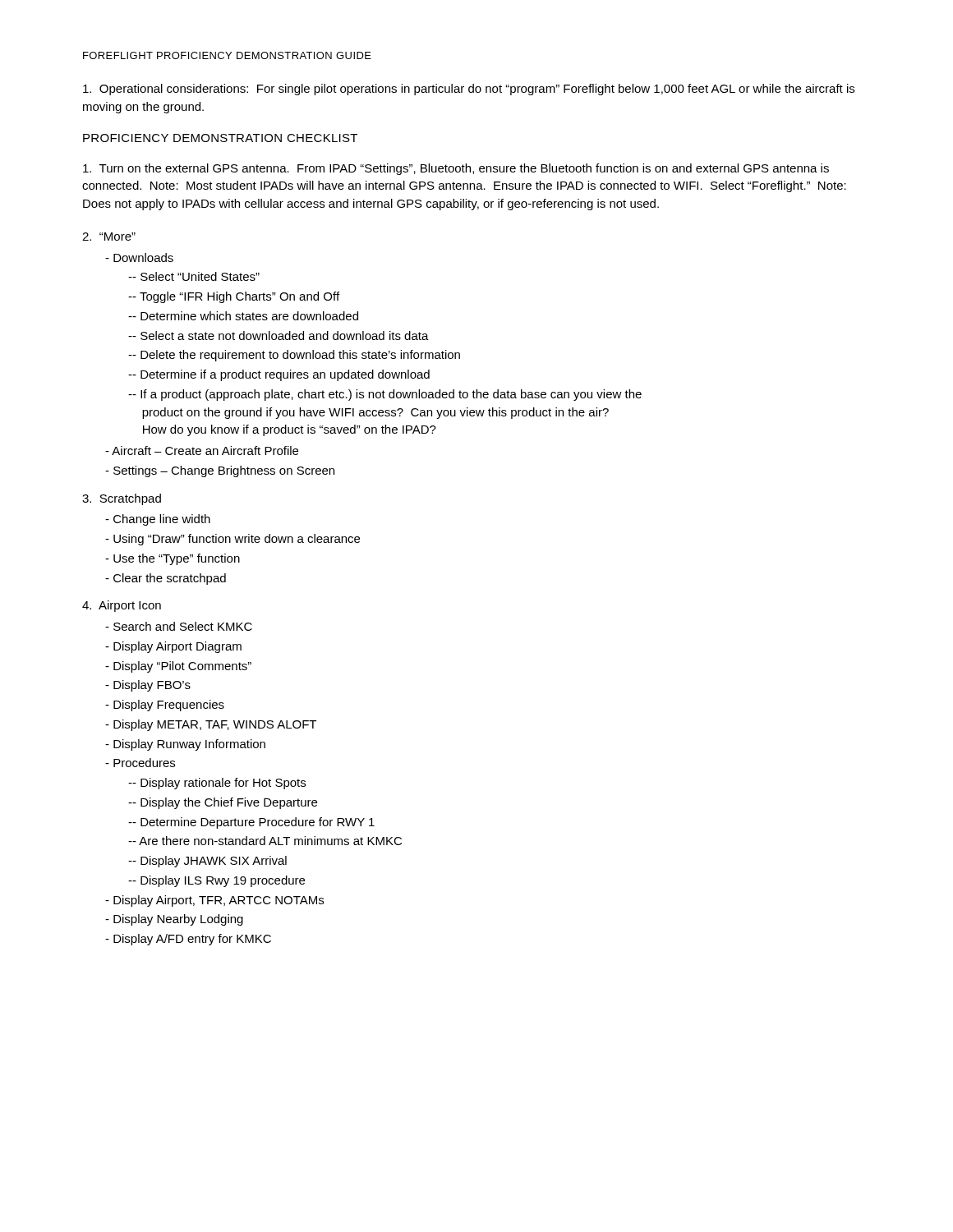
Task: Click on the list item with the text "Display Airport, TFR,"
Action: pos(215,899)
